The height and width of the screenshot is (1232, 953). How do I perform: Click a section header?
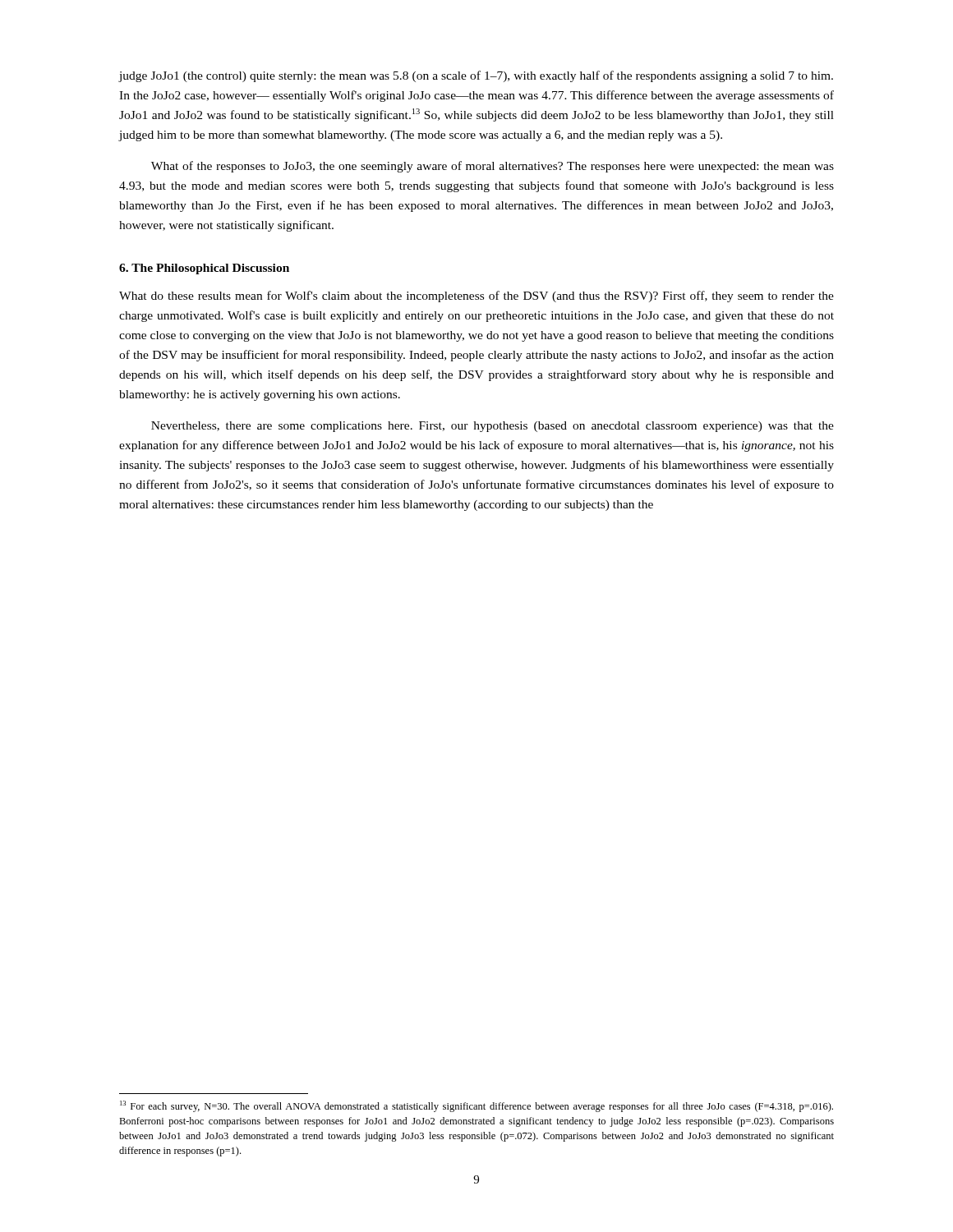click(204, 267)
